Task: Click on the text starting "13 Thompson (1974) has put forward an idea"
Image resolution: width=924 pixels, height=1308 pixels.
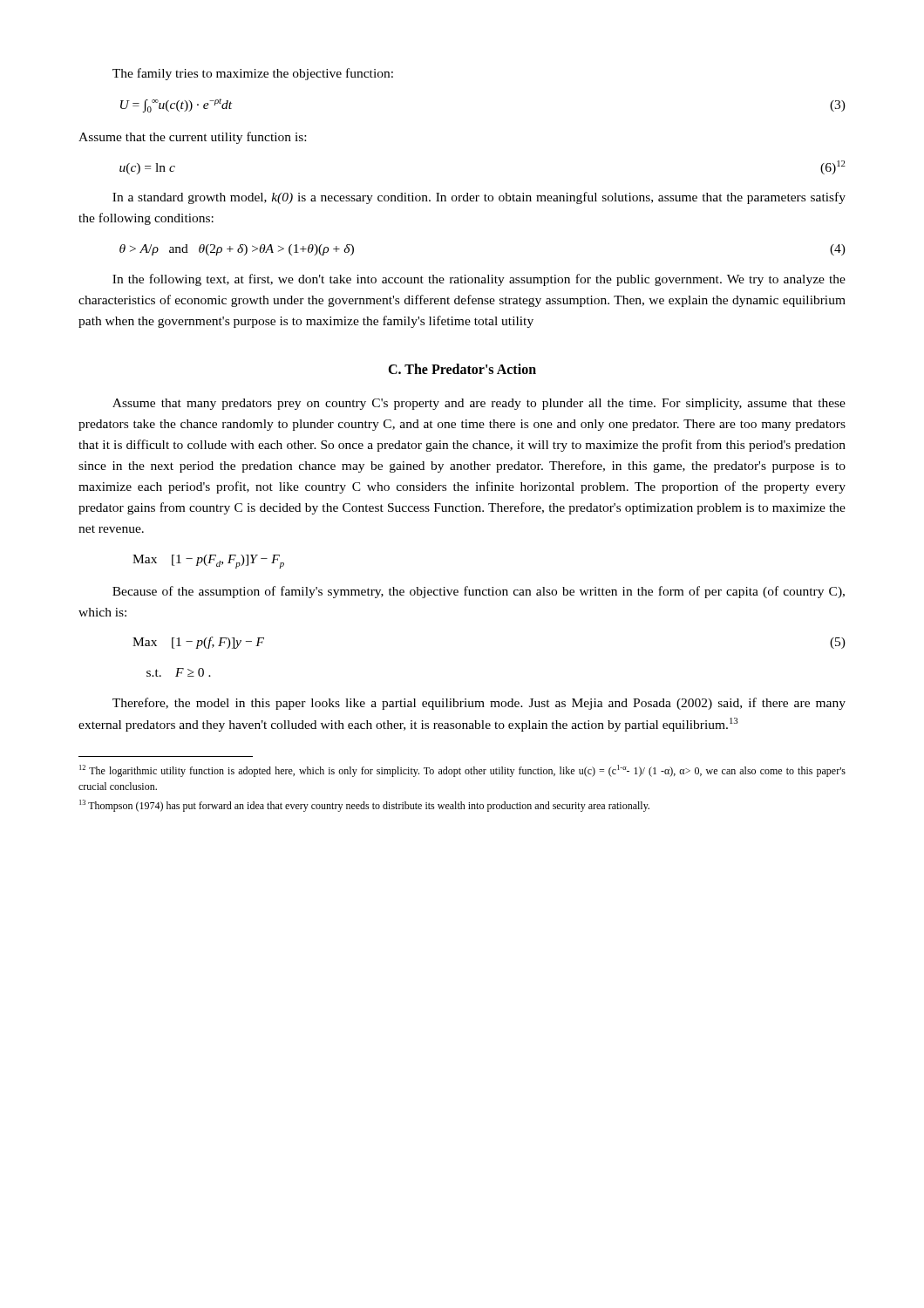Action: [x=364, y=805]
